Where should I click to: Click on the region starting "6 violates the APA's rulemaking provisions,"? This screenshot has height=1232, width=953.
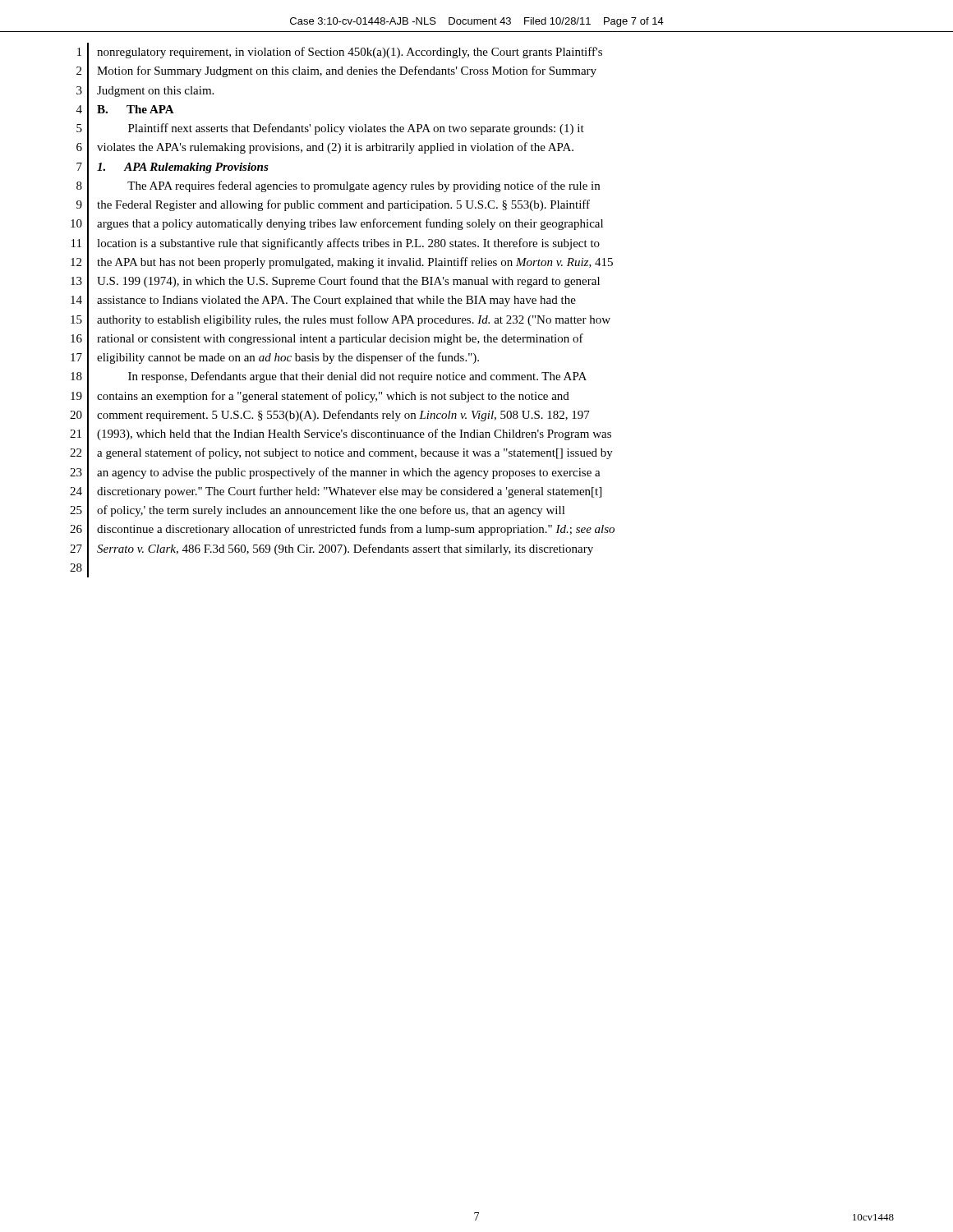point(476,148)
